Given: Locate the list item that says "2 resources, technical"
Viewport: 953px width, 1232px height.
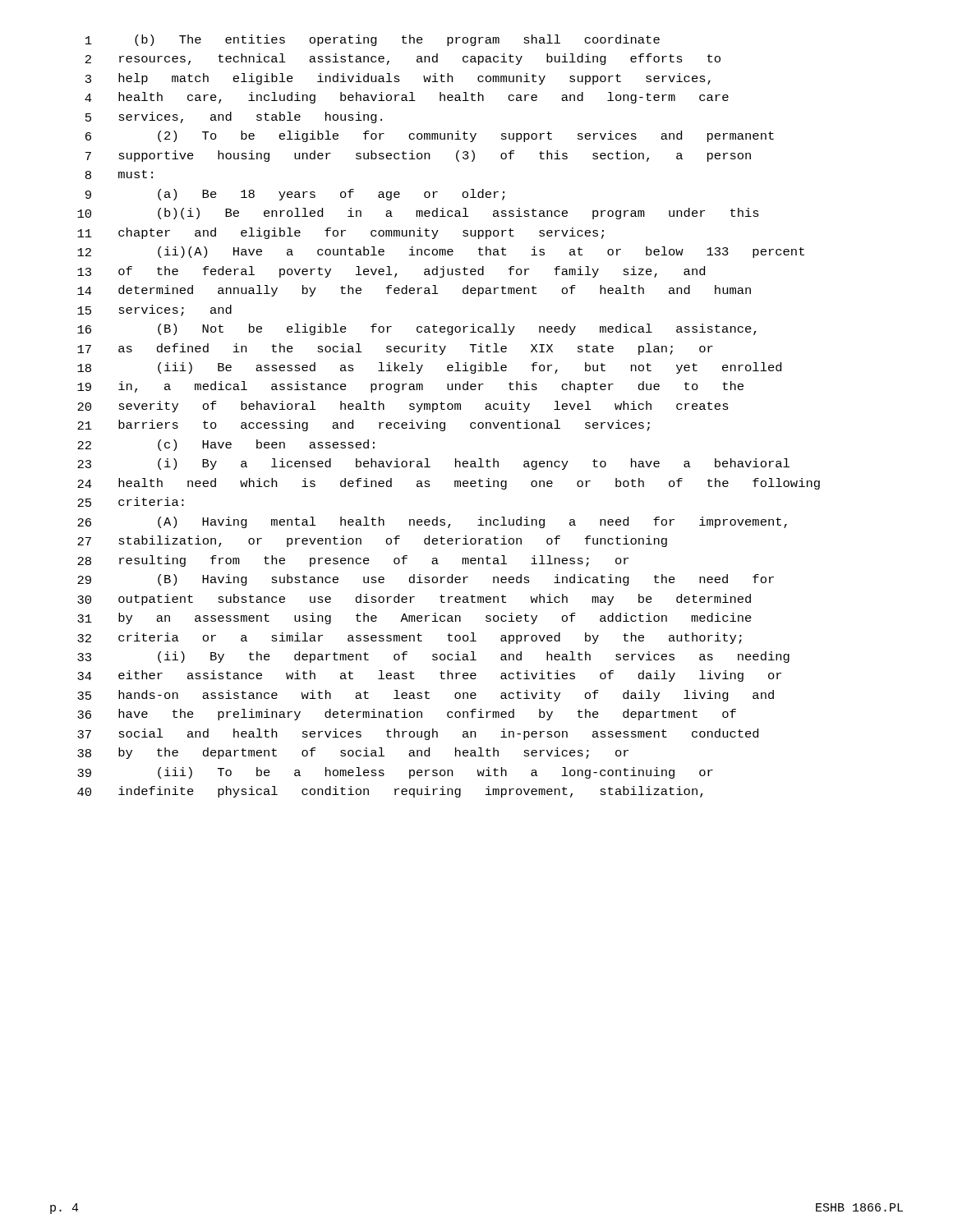Looking at the screenshot, I should 476,60.
